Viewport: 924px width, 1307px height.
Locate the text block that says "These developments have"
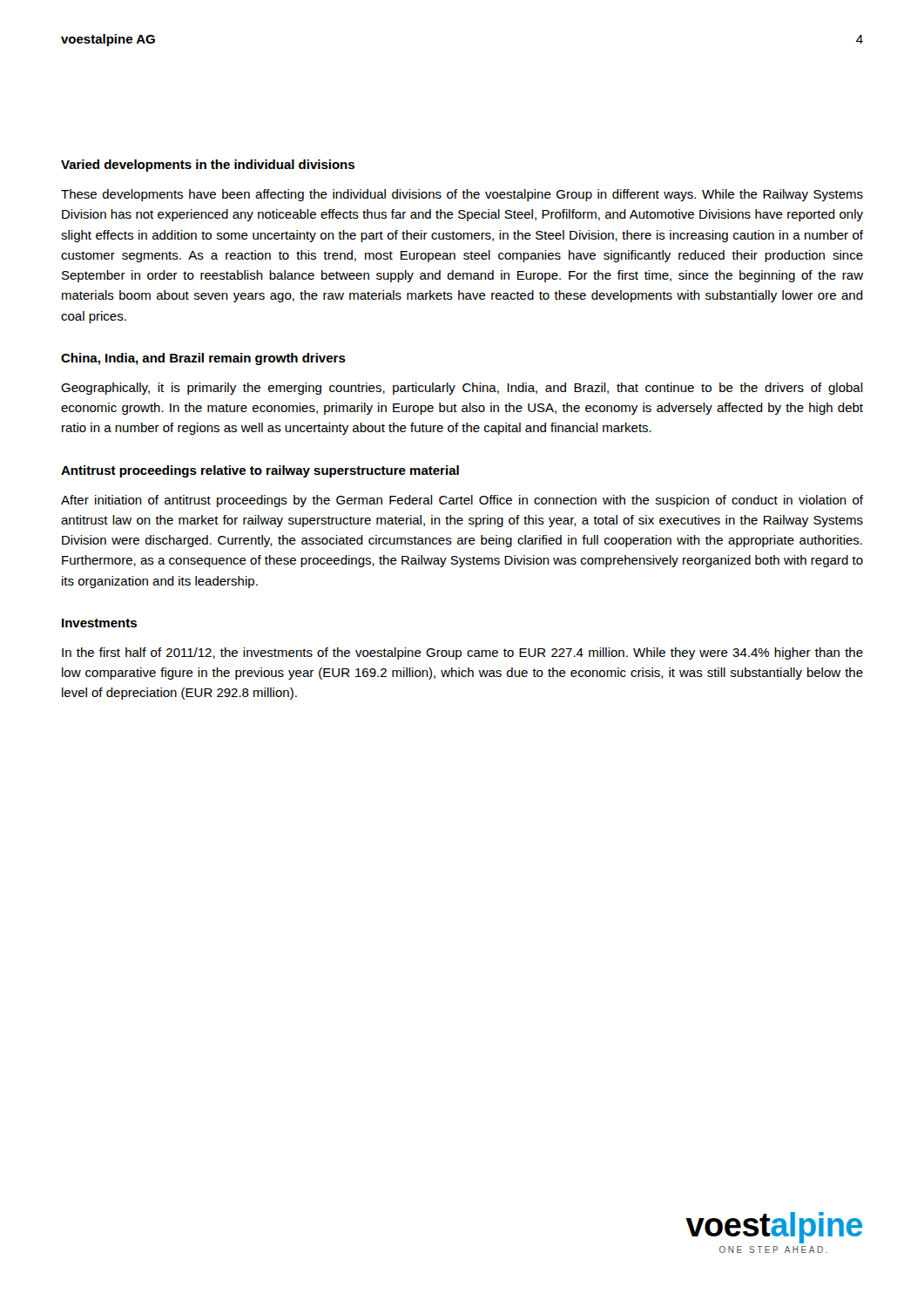click(462, 255)
